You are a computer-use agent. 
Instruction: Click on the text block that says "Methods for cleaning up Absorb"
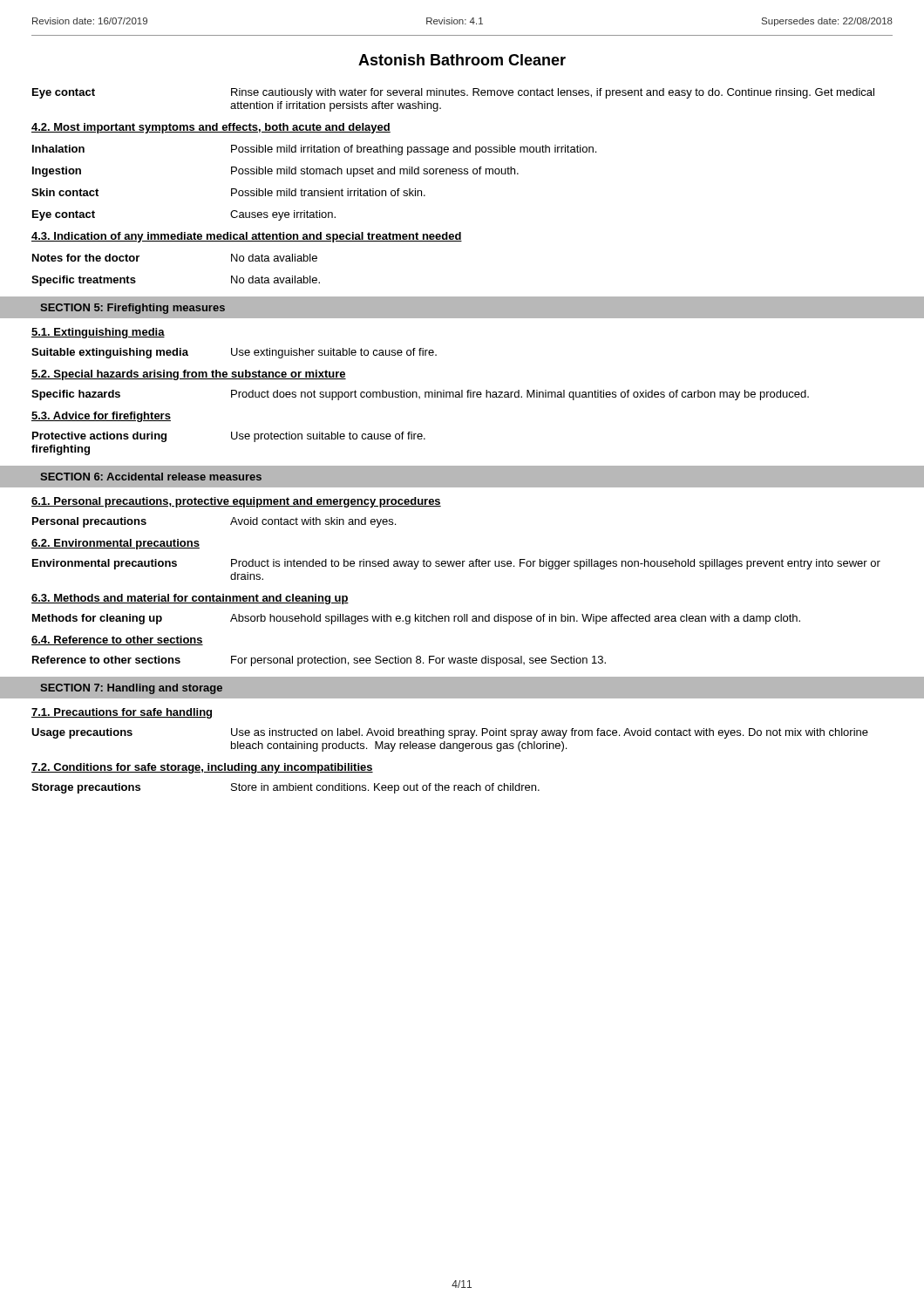point(462,617)
